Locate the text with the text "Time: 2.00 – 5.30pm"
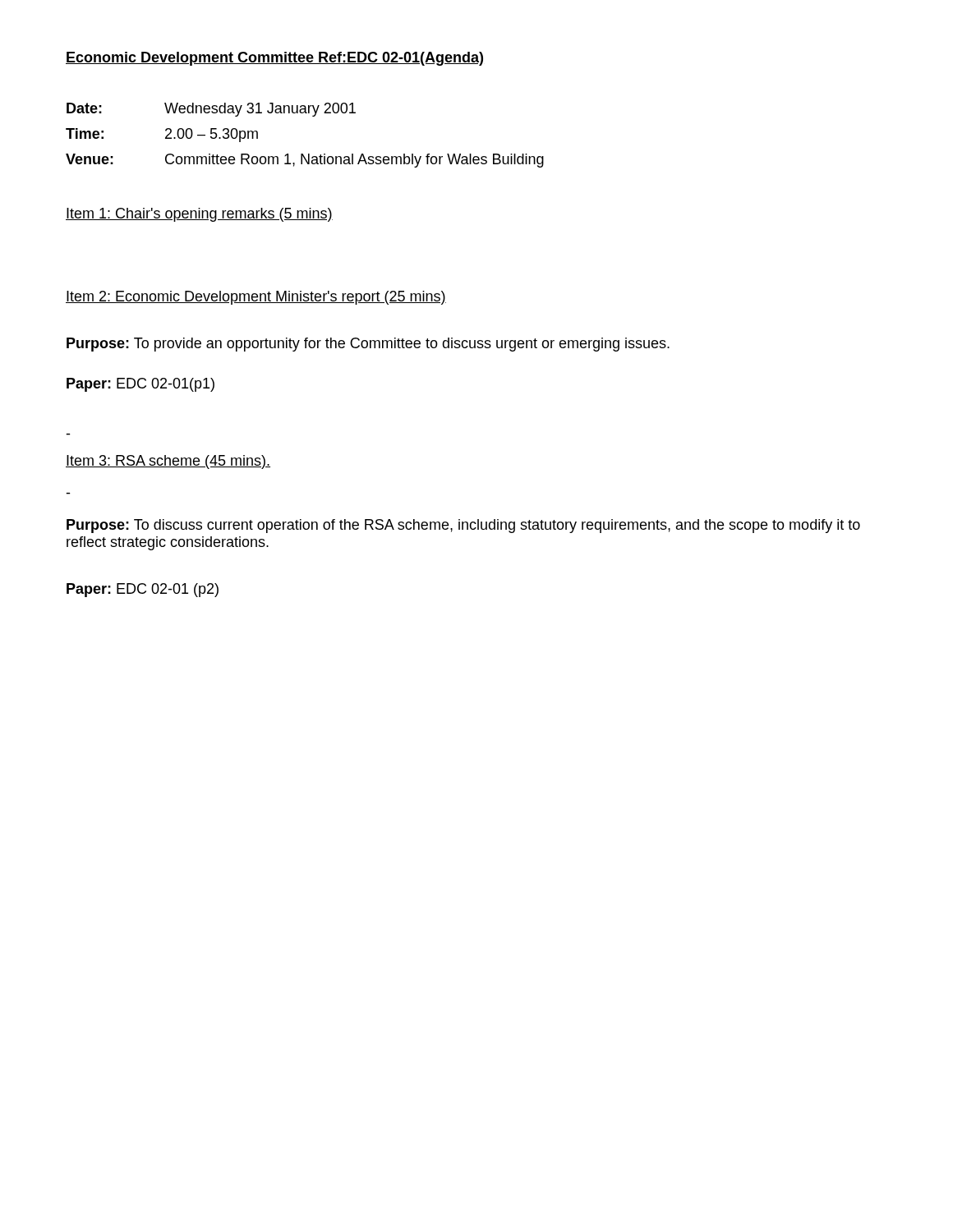 [162, 135]
